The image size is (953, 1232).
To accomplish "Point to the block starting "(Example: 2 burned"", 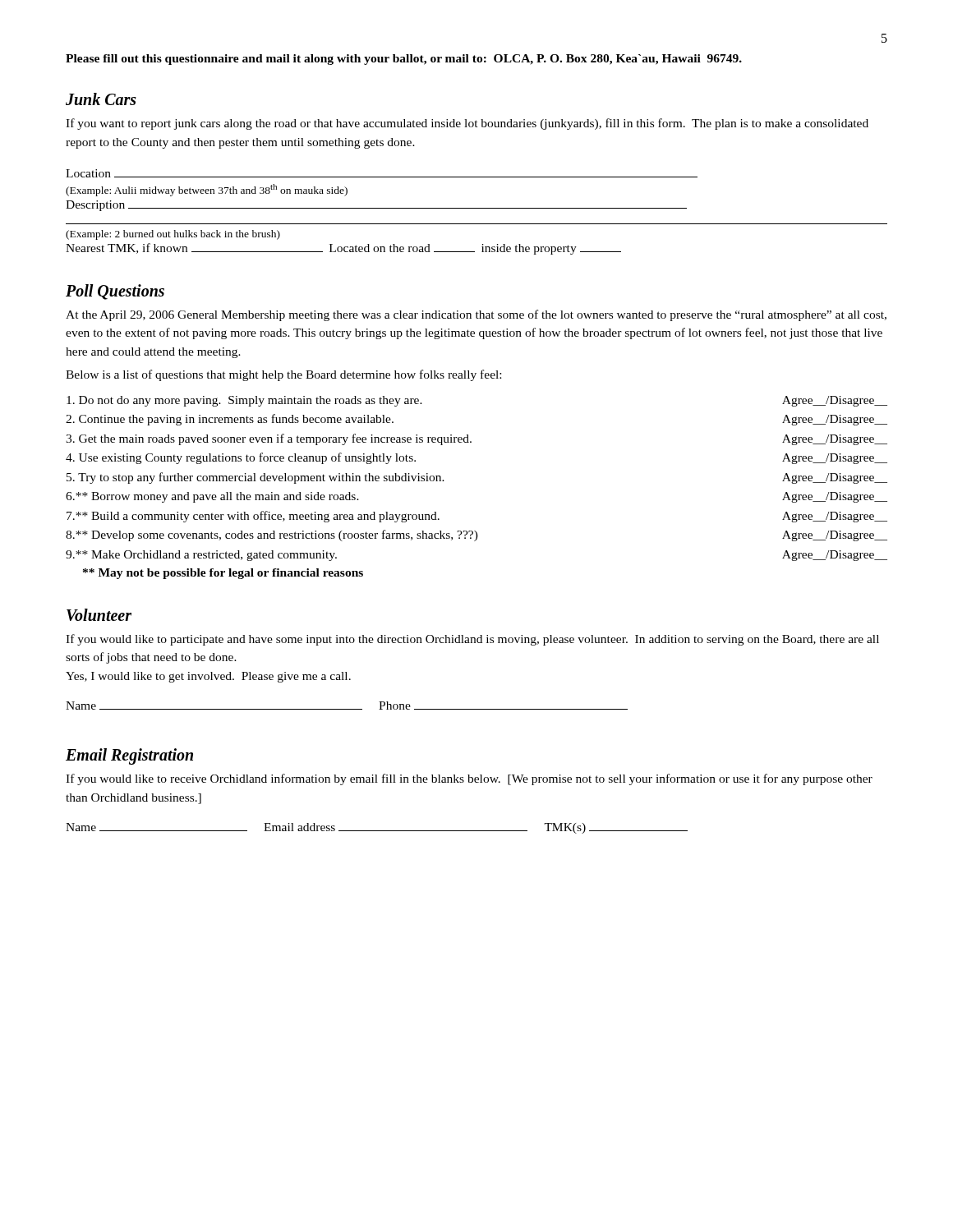I will tap(476, 239).
